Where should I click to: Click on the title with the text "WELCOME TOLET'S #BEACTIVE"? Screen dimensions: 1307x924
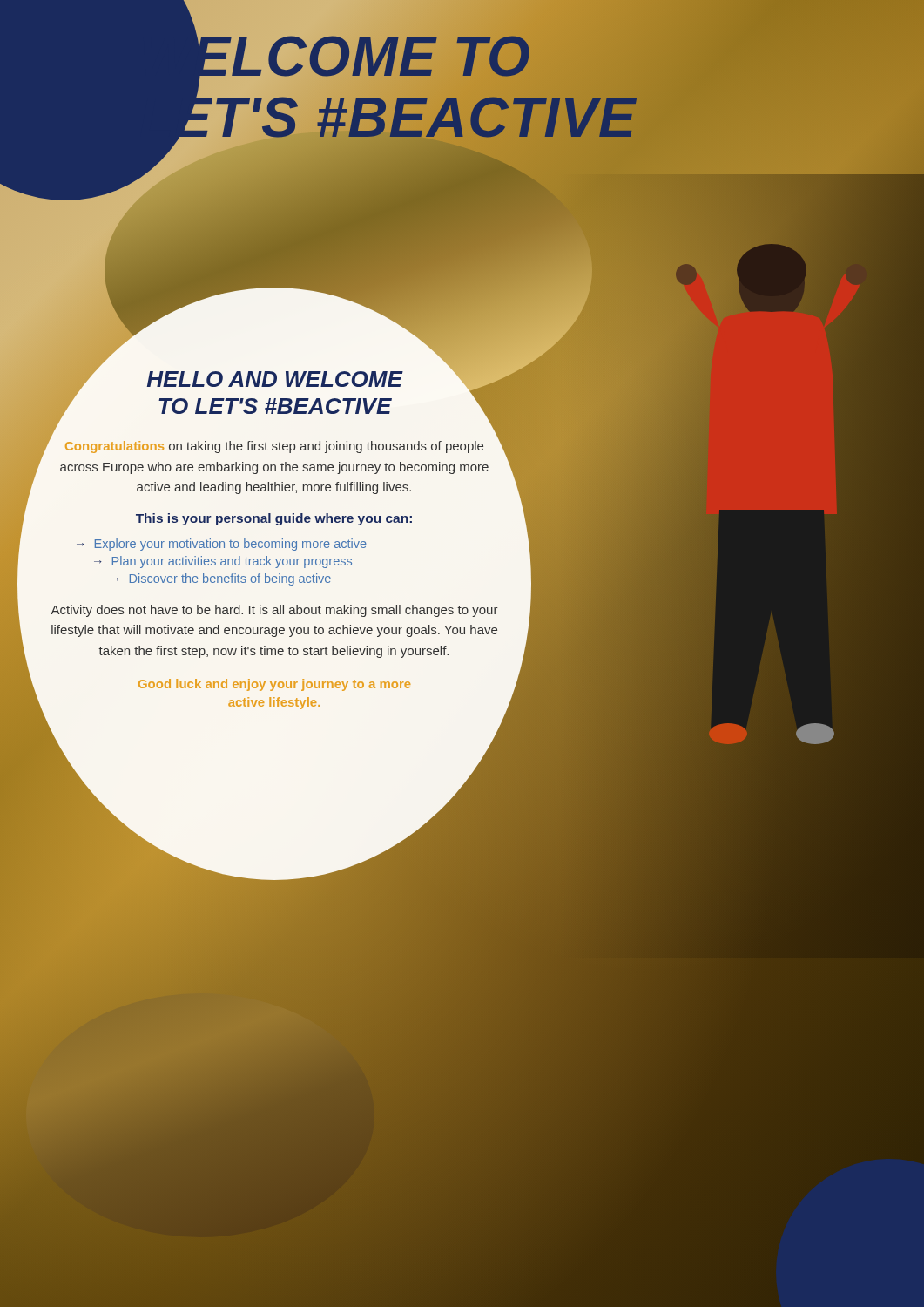click(x=422, y=88)
